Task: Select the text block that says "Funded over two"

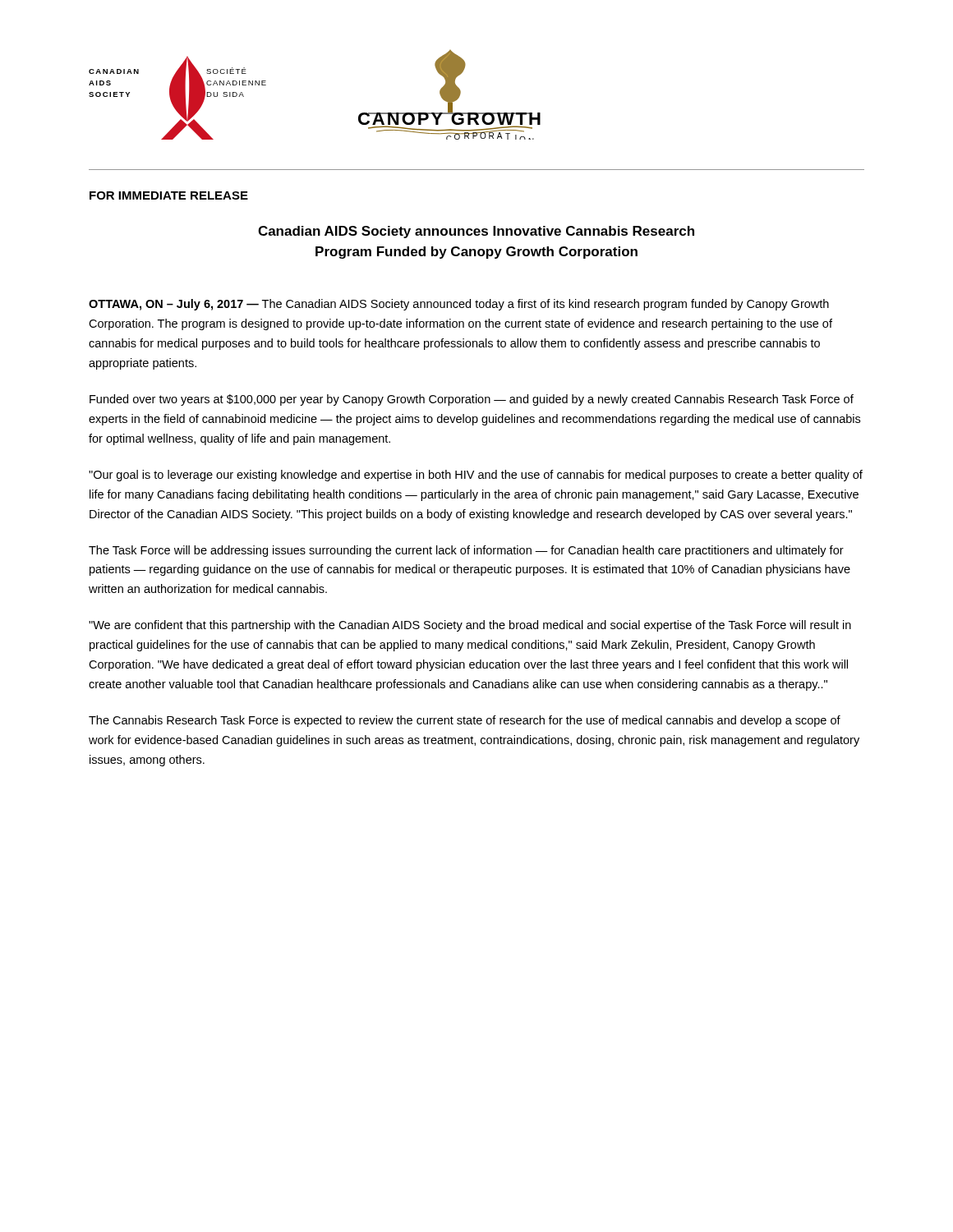Action: click(475, 419)
